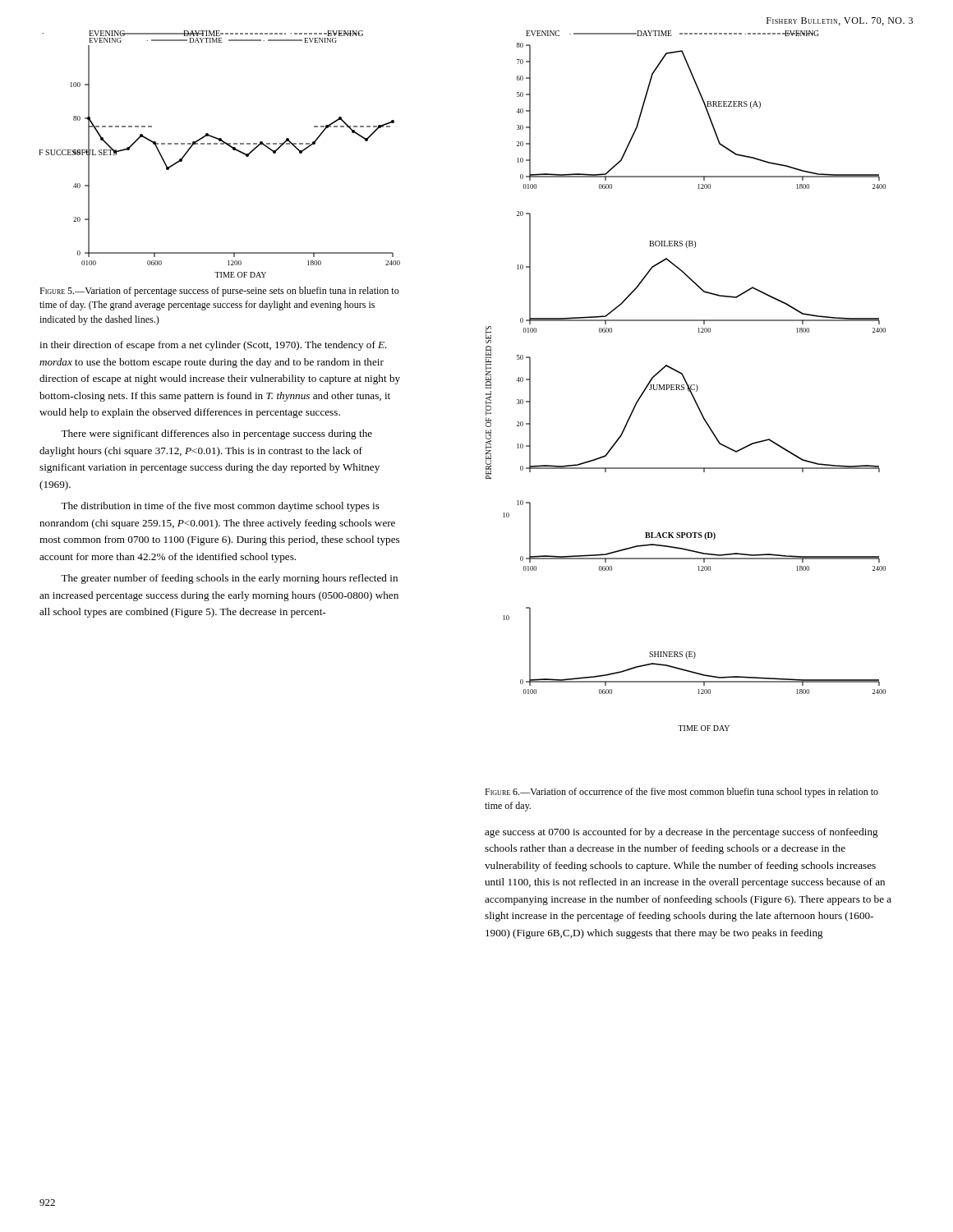Find the caption with the text "Figure 6.—Variation of occurrence of the five"
The image size is (953, 1232).
(690, 799)
